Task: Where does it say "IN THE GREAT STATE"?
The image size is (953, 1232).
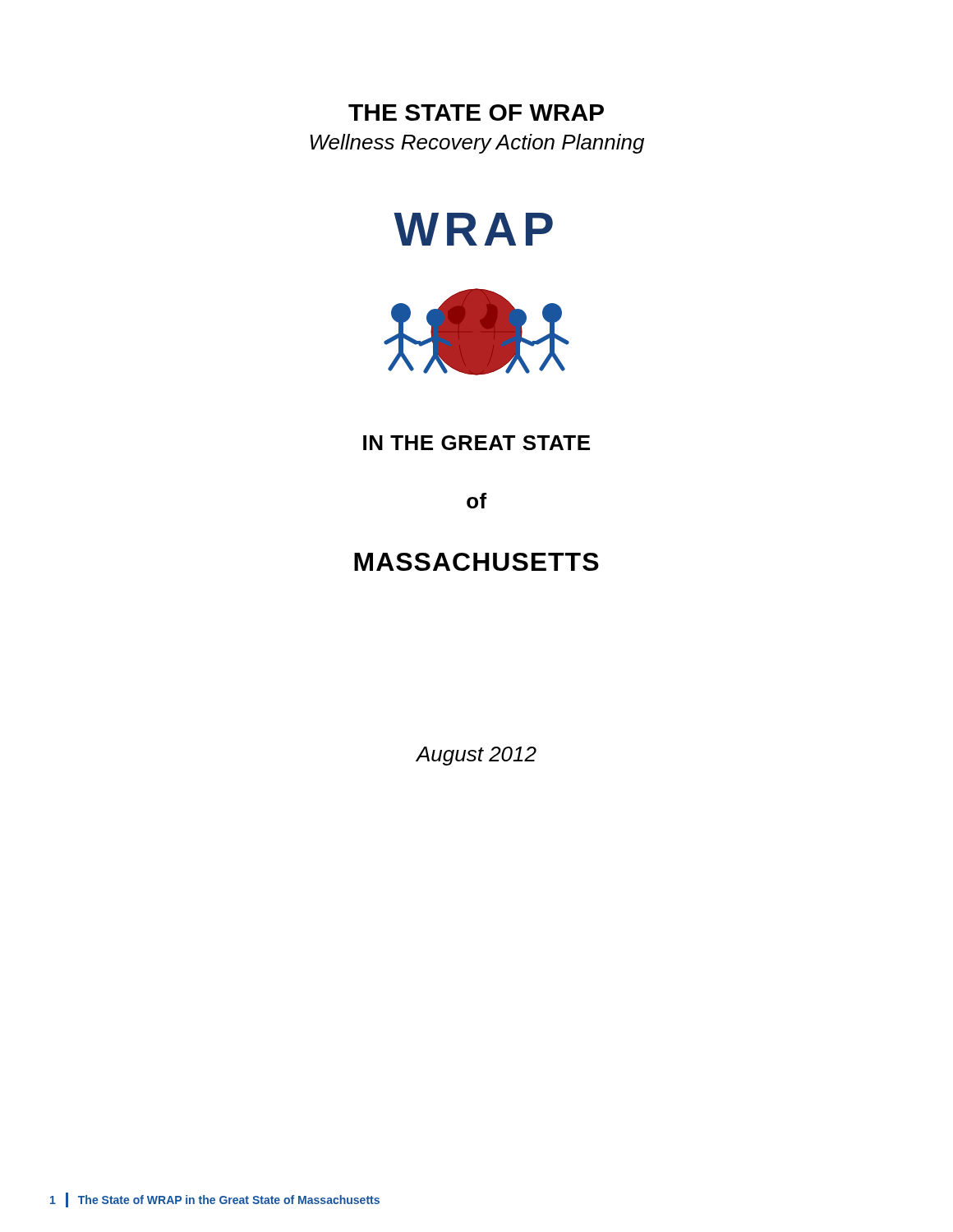Action: pos(476,443)
